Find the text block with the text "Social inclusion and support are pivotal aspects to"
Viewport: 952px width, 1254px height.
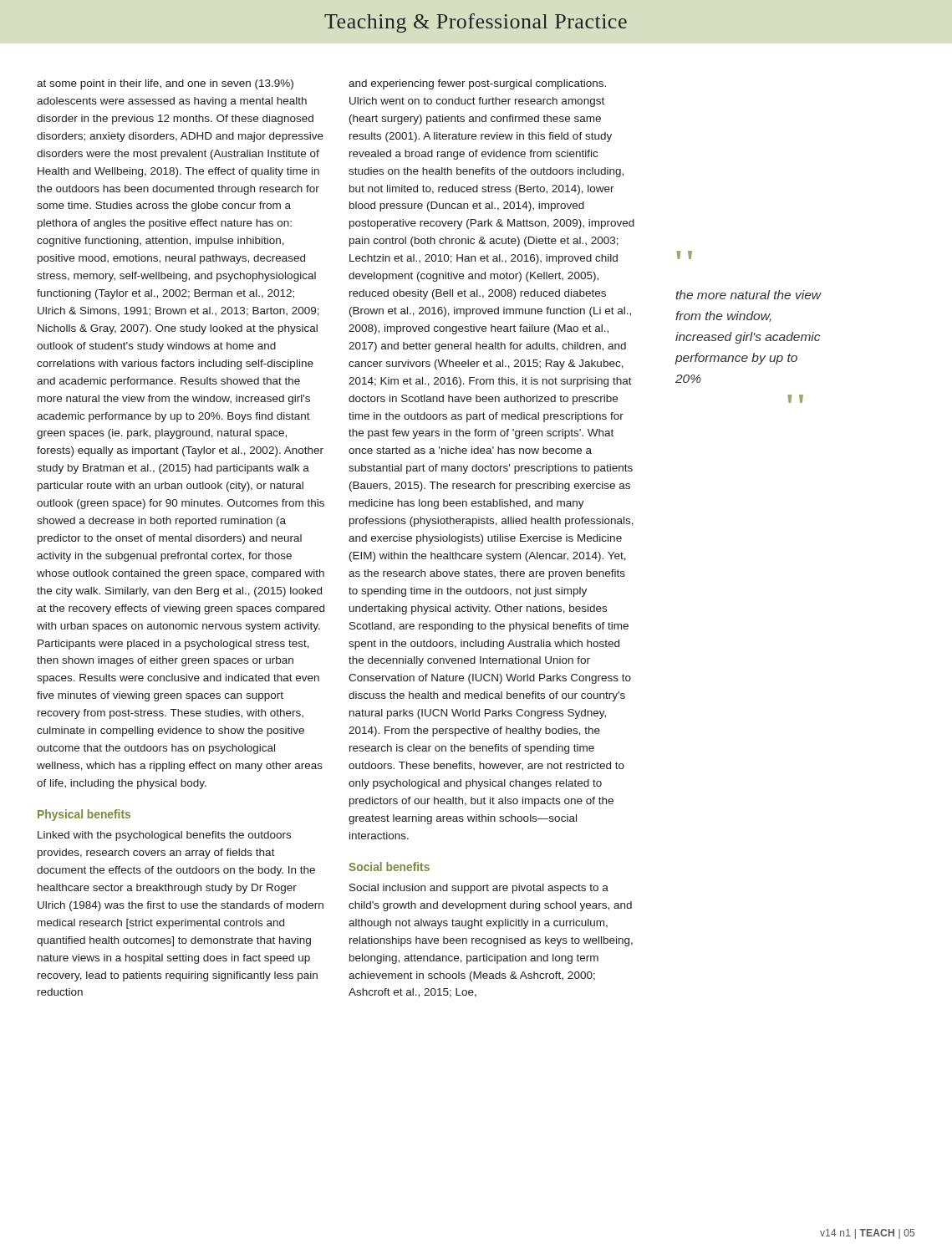pyautogui.click(x=493, y=941)
